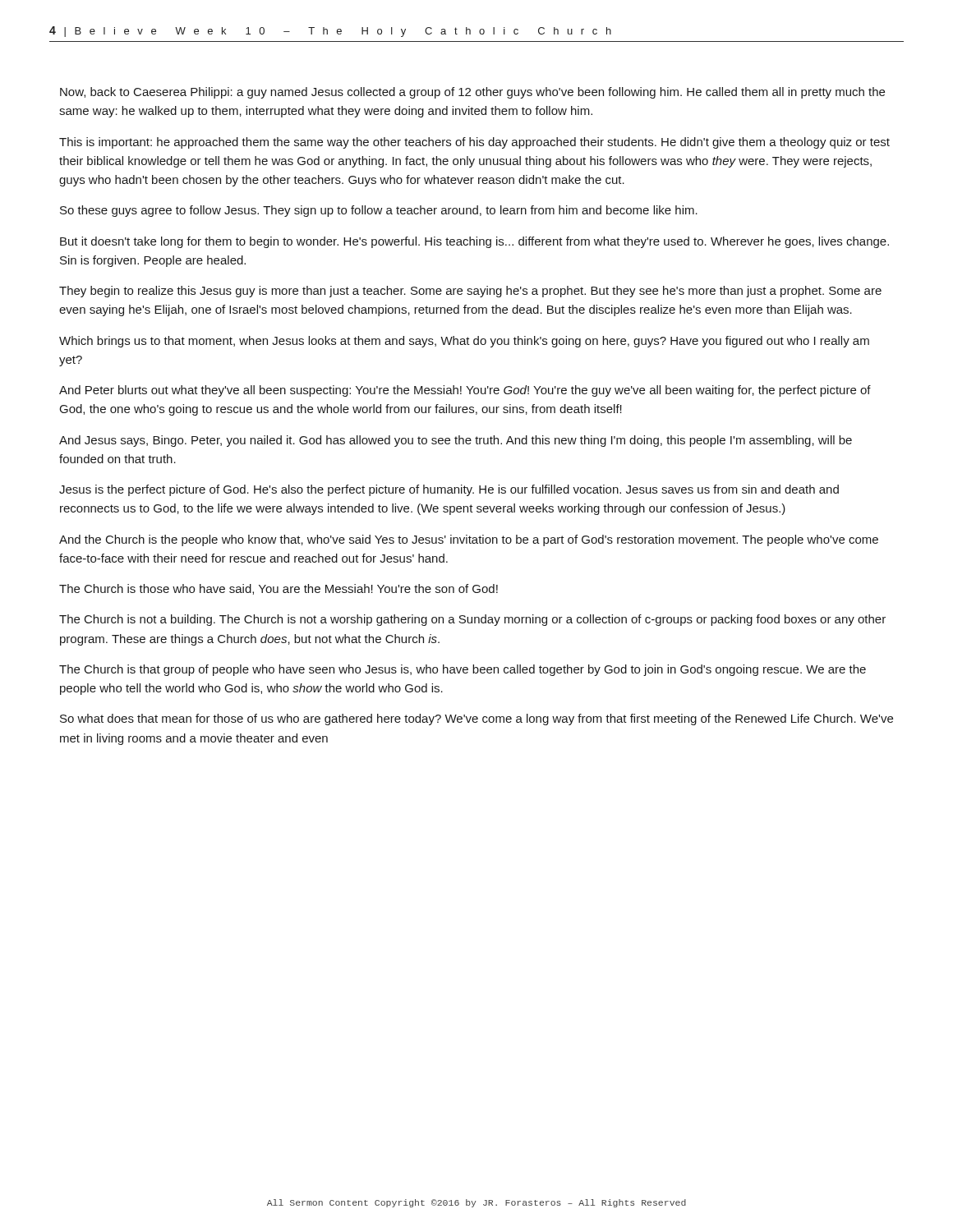Navigate to the block starting "Which brings us to"
This screenshot has width=953, height=1232.
(464, 350)
